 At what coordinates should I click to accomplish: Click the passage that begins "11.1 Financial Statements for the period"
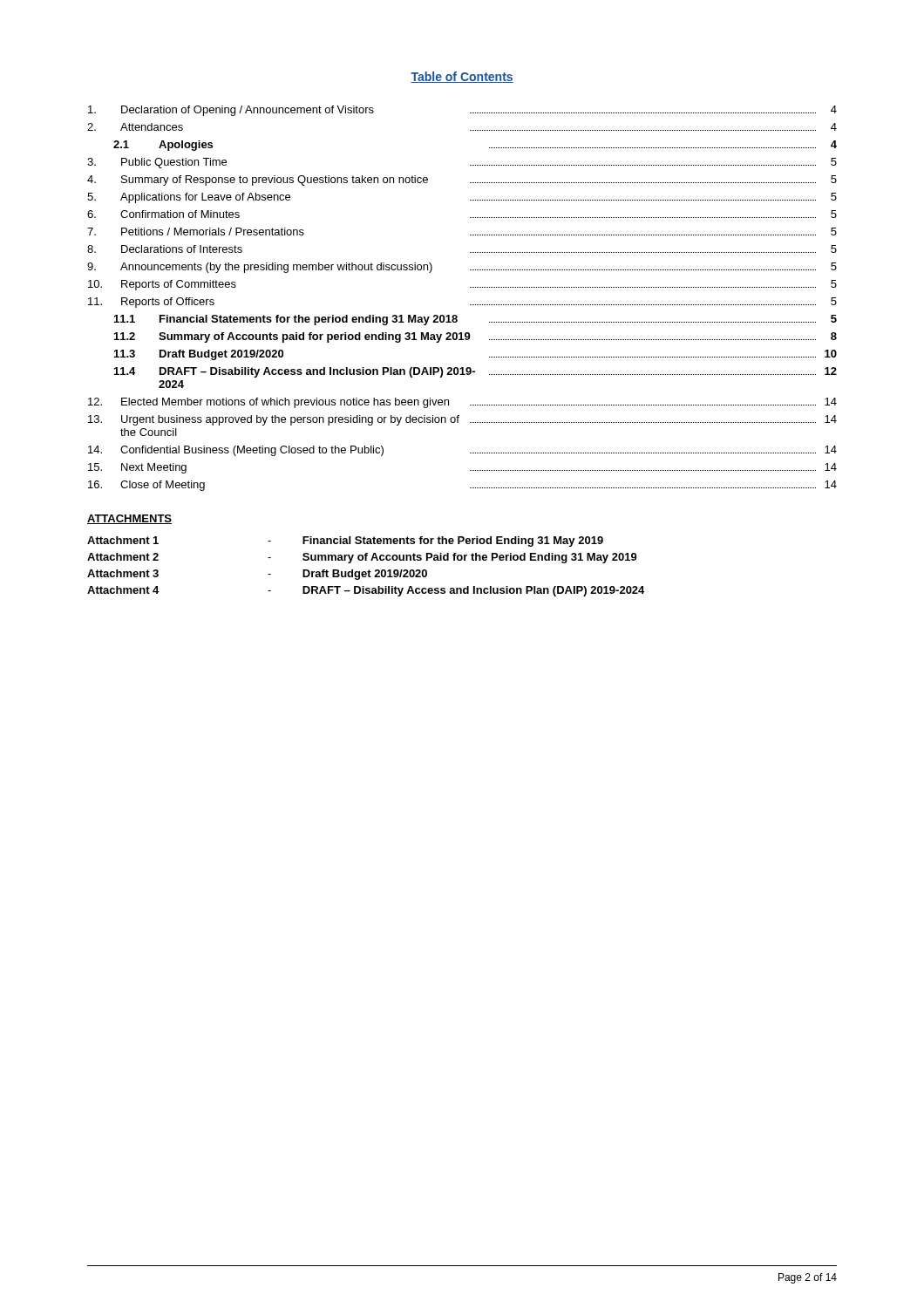coord(122,320)
